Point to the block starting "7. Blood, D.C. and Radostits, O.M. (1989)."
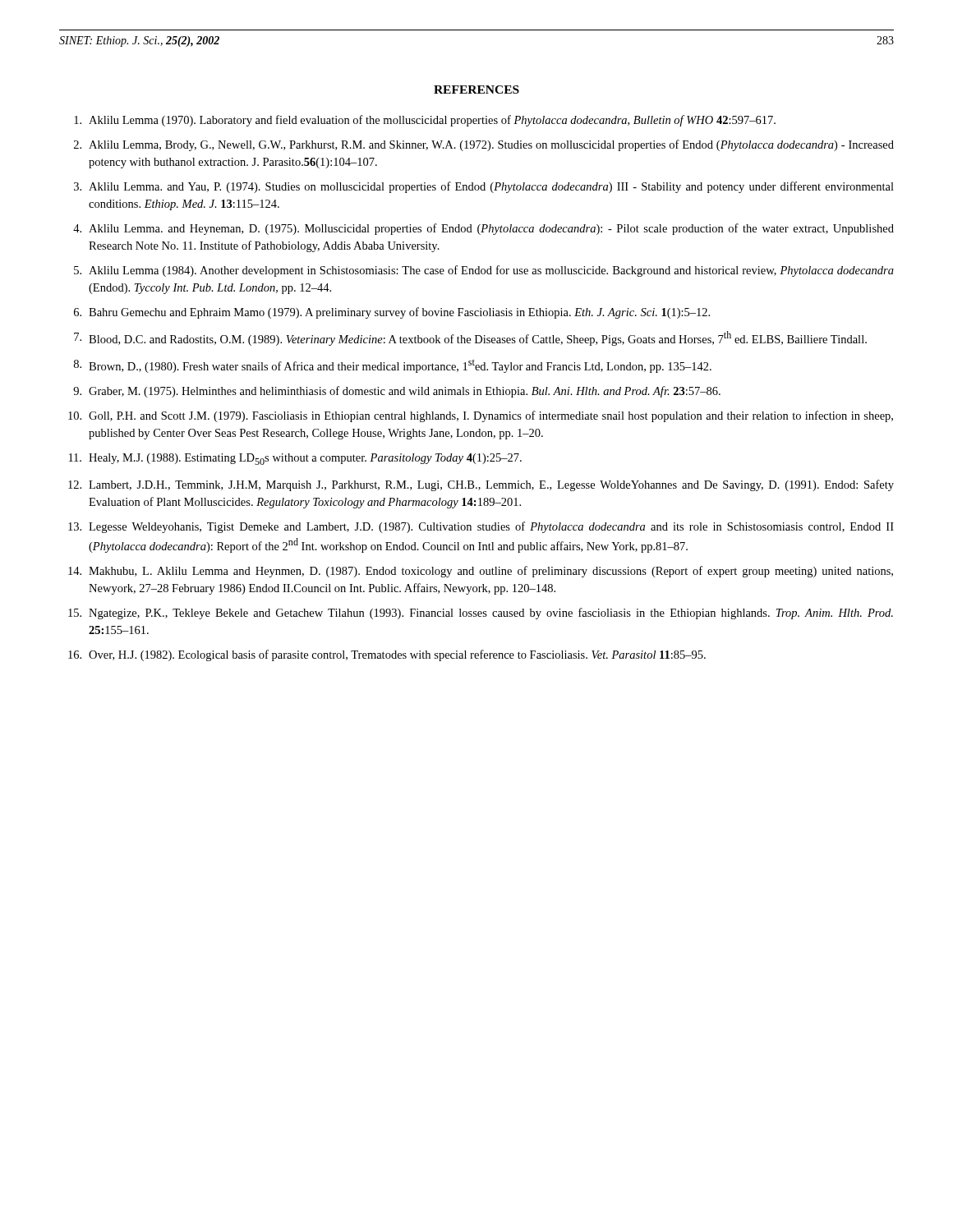 click(x=476, y=338)
